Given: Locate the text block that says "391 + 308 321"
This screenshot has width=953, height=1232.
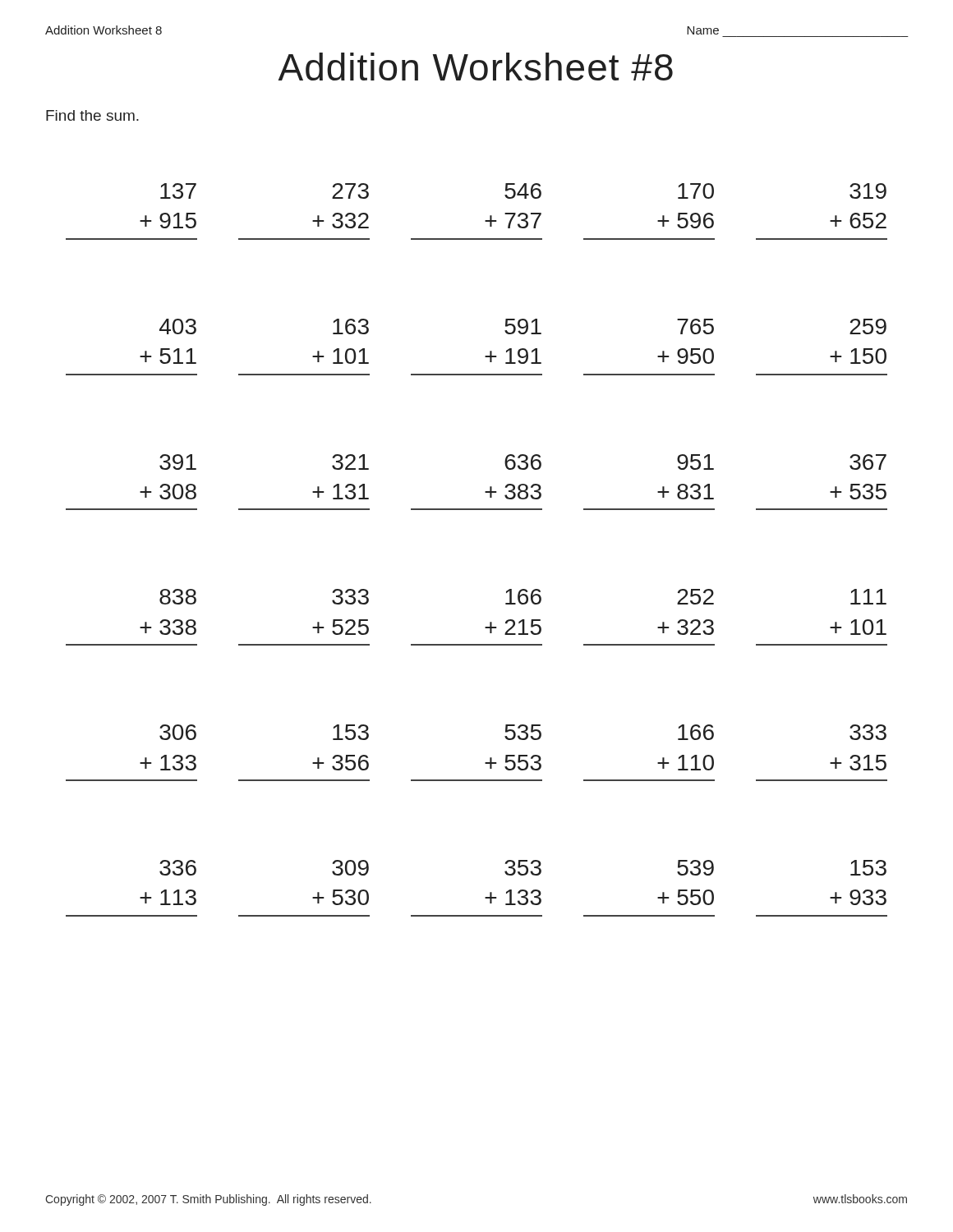Looking at the screenshot, I should pos(523,462).
